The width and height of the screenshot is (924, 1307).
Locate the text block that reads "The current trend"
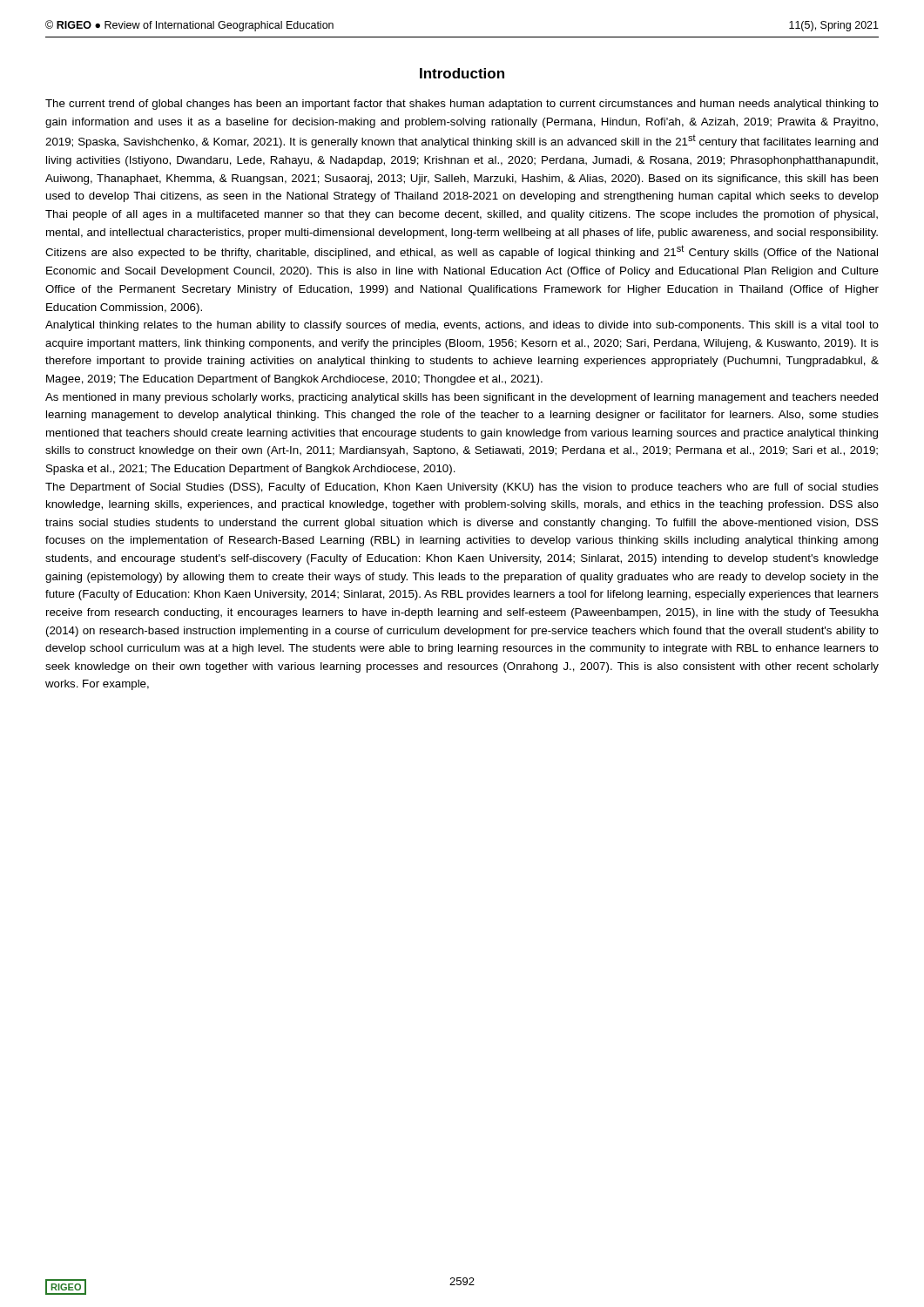pos(462,394)
